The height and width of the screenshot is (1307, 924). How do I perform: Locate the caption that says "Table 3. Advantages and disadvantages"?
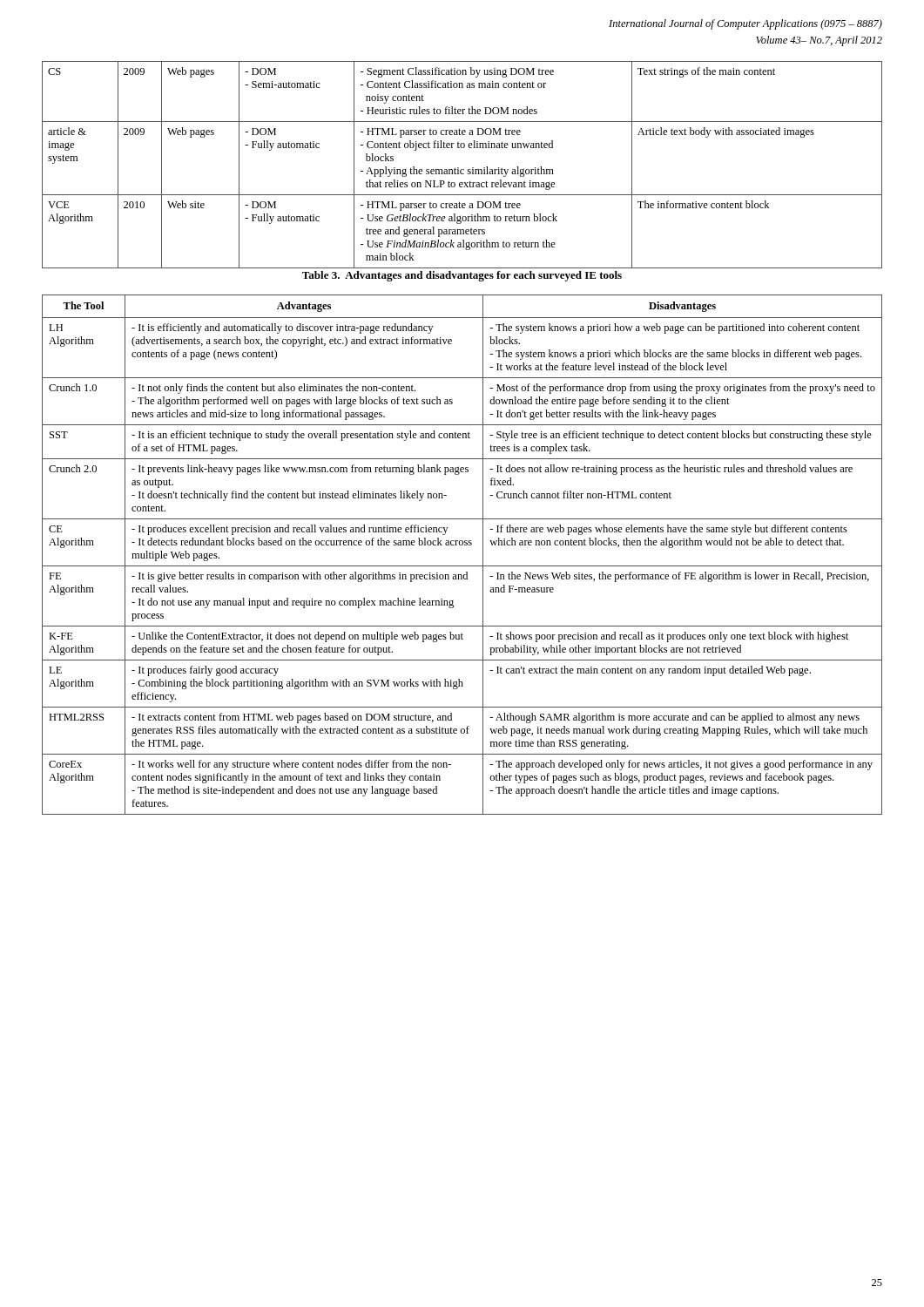tap(462, 275)
